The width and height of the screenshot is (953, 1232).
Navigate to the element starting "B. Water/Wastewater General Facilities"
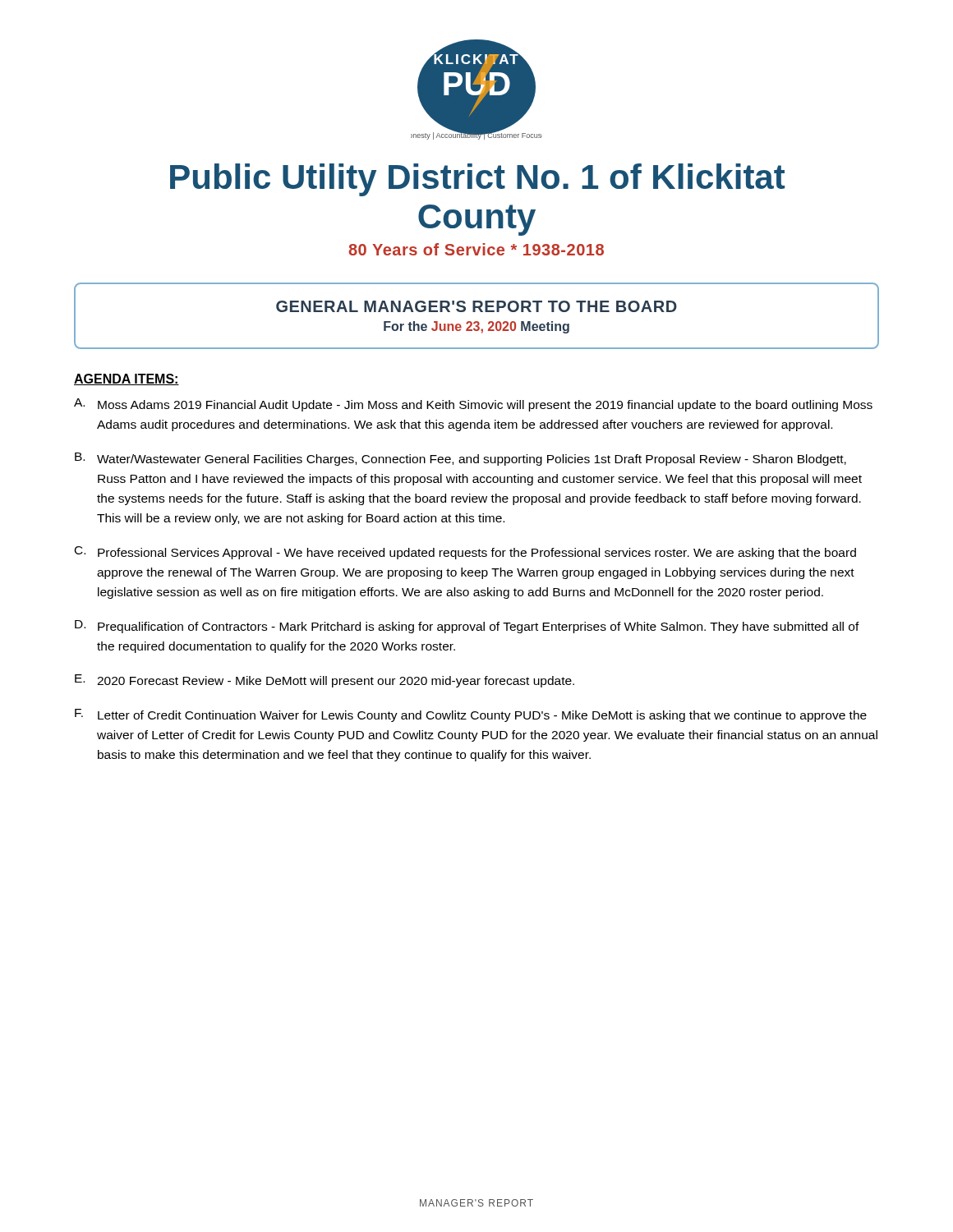tap(476, 488)
